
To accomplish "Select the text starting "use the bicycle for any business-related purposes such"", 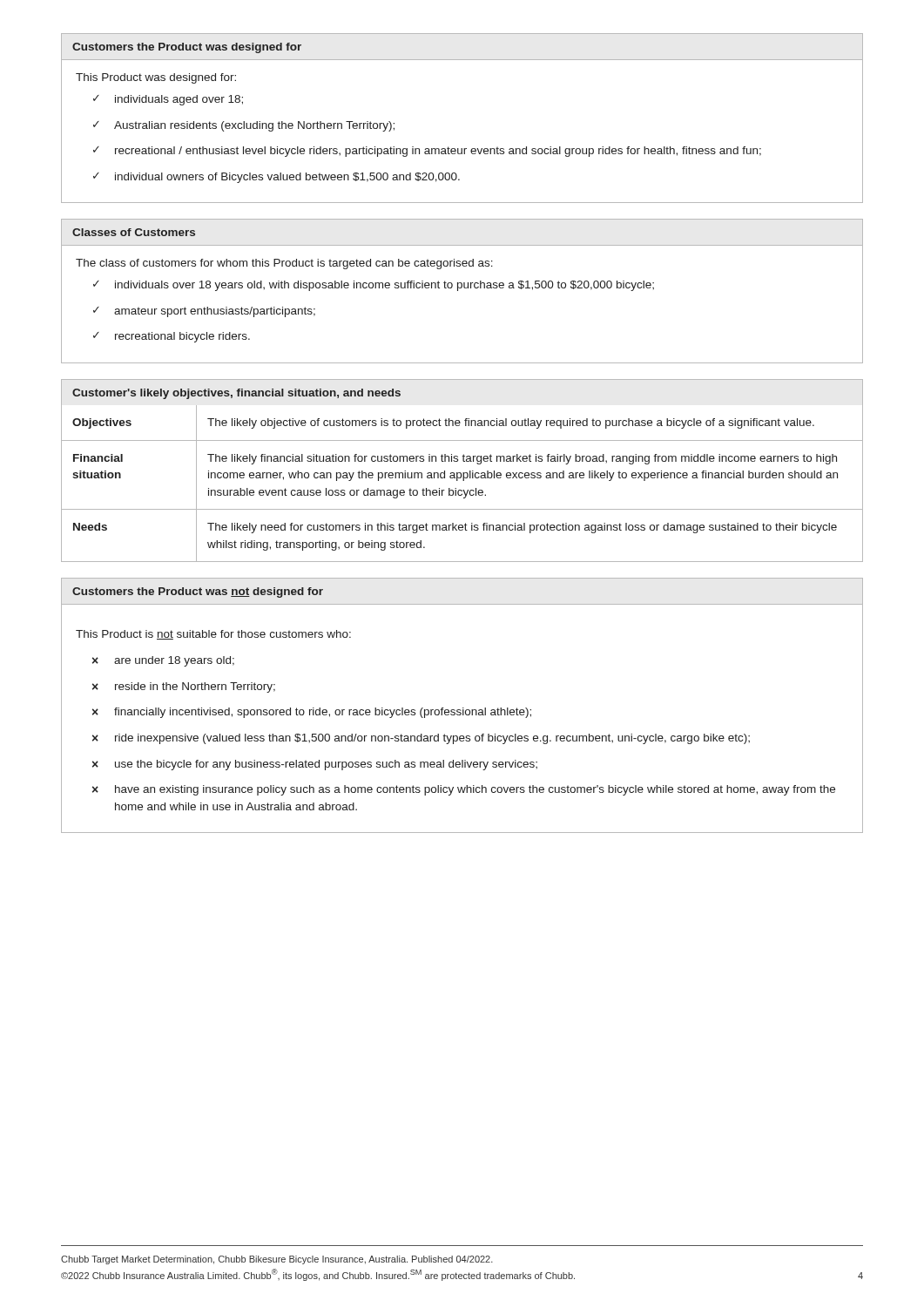I will click(326, 763).
